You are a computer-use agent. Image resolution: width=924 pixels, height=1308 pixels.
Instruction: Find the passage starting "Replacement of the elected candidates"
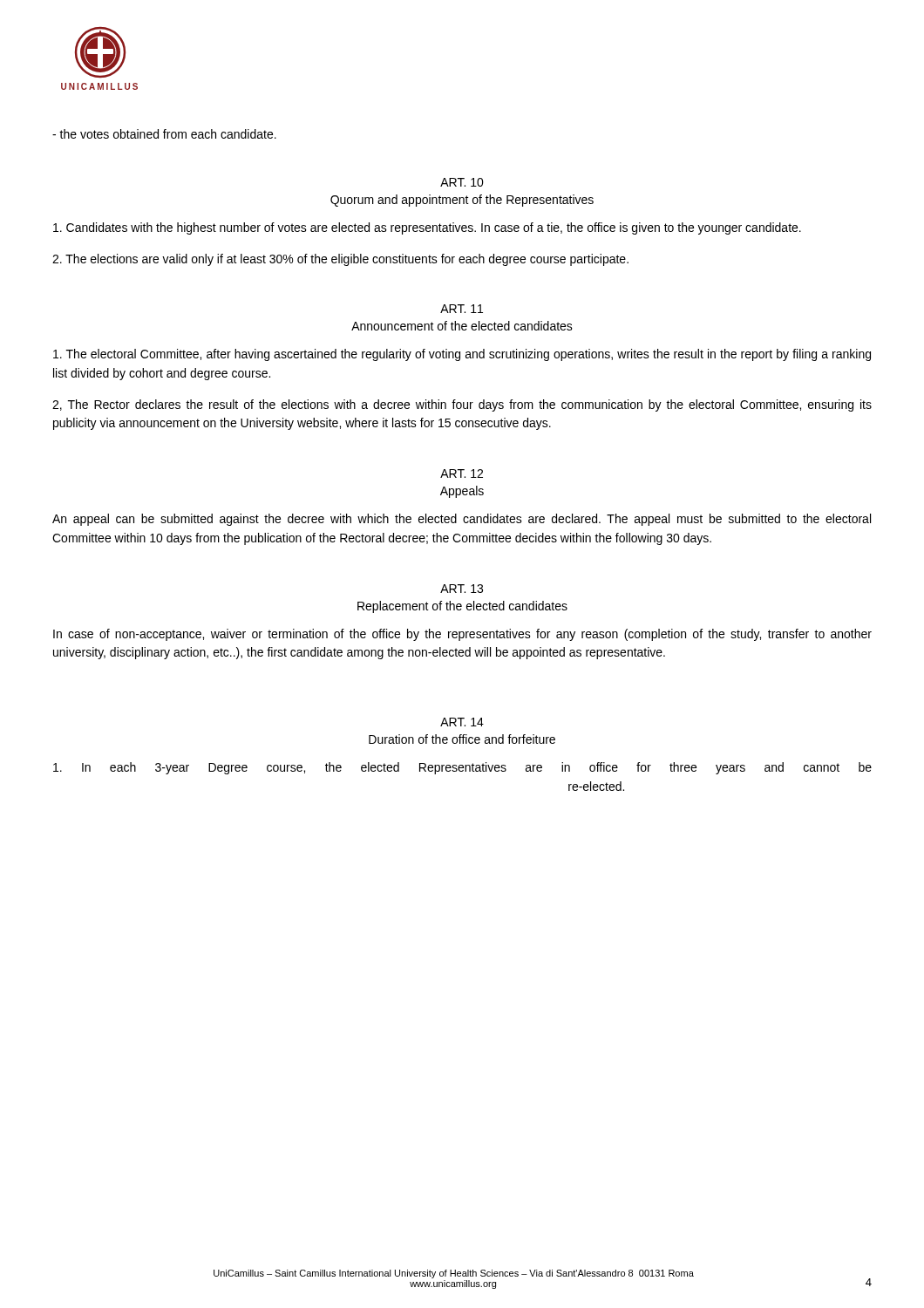click(462, 606)
